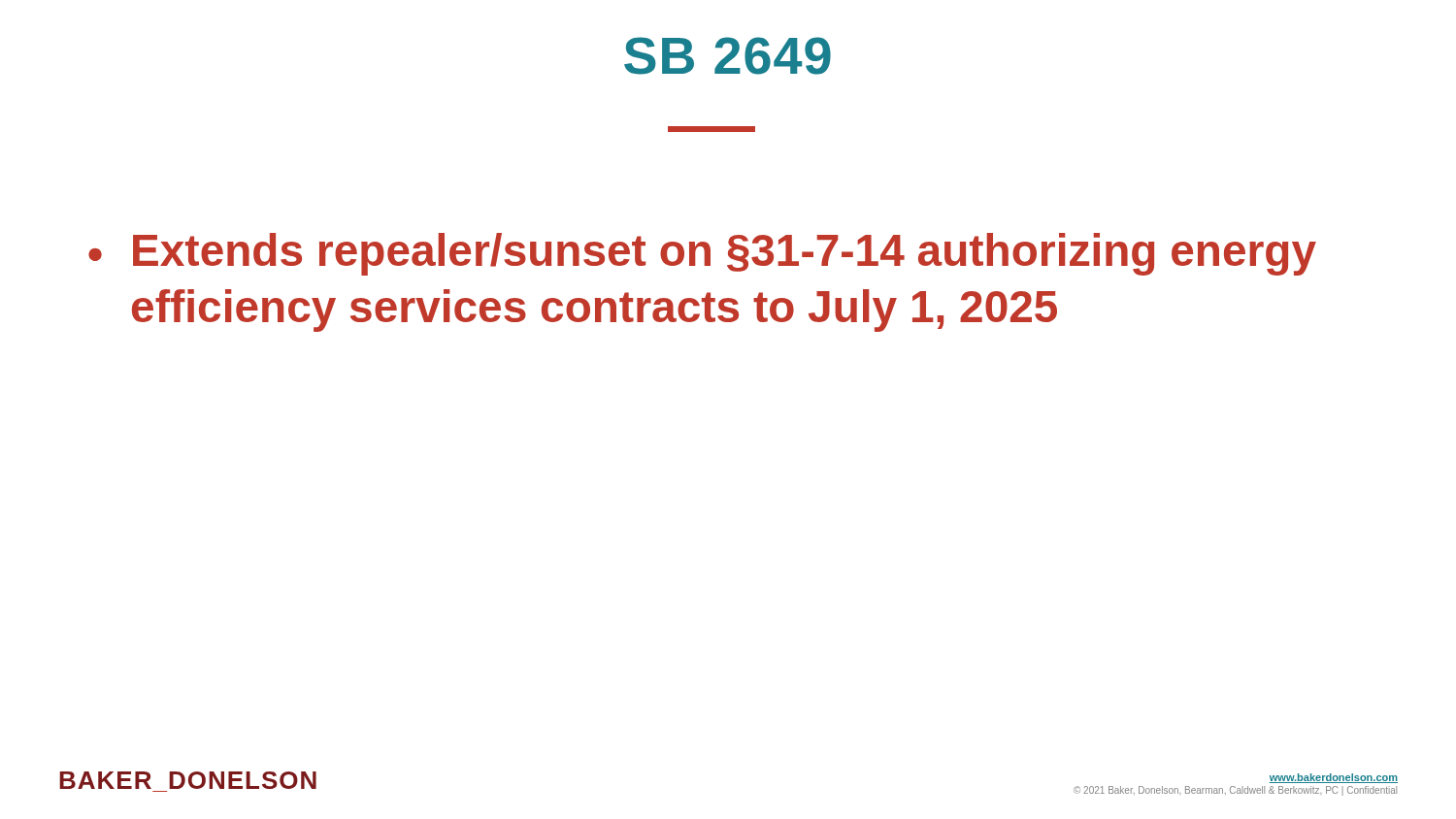1456x819 pixels.
Task: Click where it says "SB 2649"
Action: [728, 56]
